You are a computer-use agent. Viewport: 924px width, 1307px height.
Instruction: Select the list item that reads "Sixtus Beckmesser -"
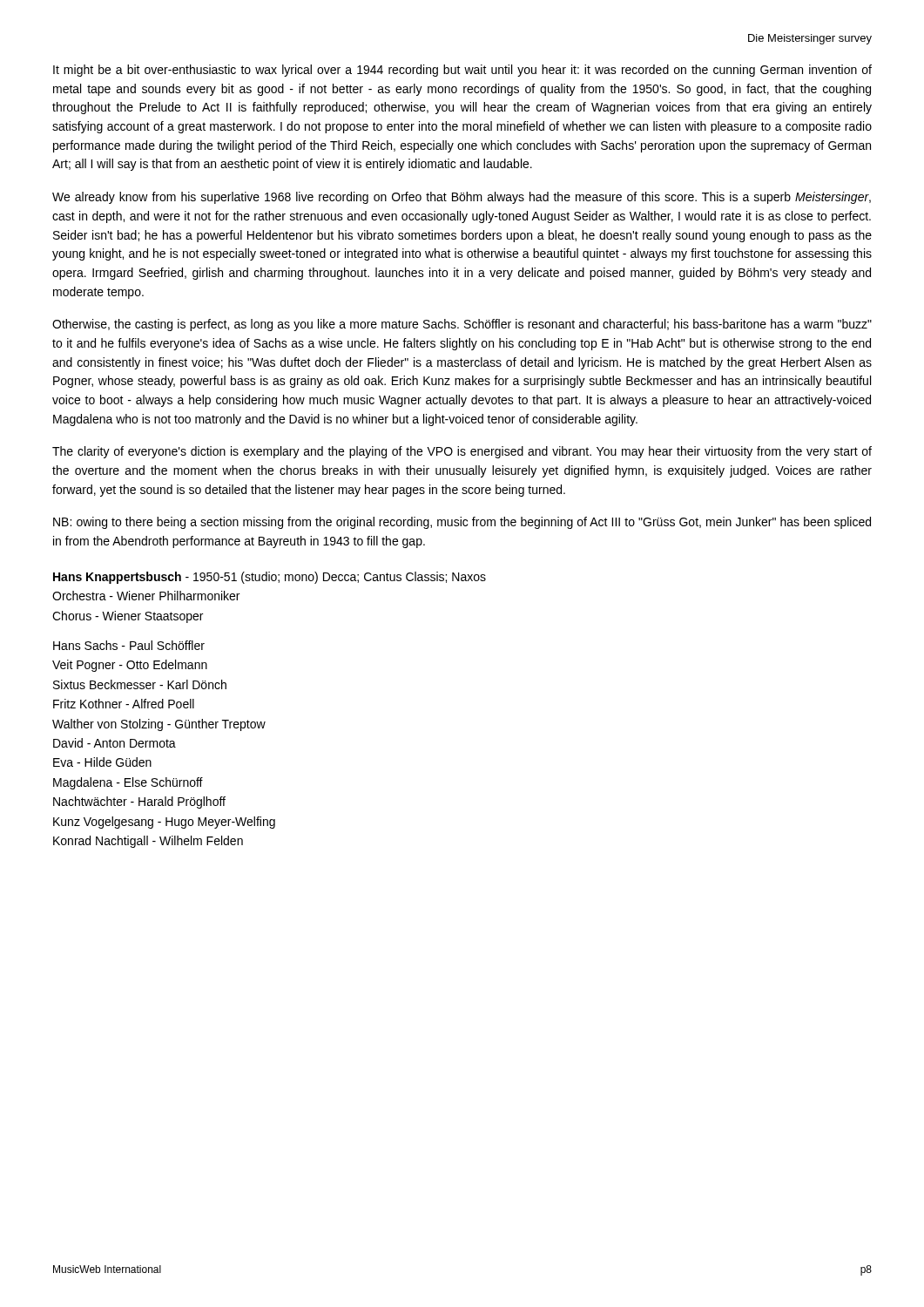(x=140, y=685)
